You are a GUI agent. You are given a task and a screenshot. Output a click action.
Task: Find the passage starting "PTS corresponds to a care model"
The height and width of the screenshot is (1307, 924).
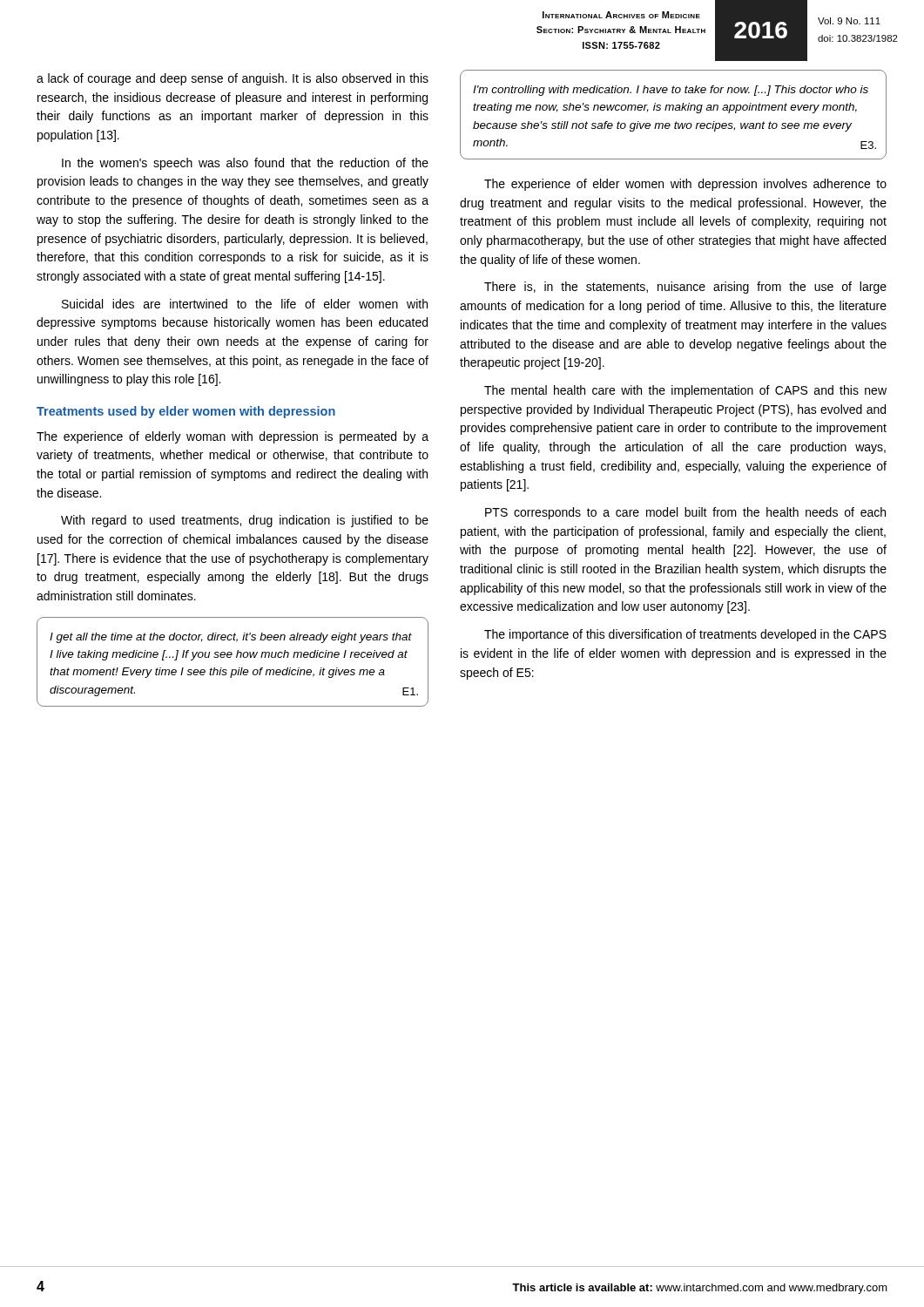click(x=673, y=560)
